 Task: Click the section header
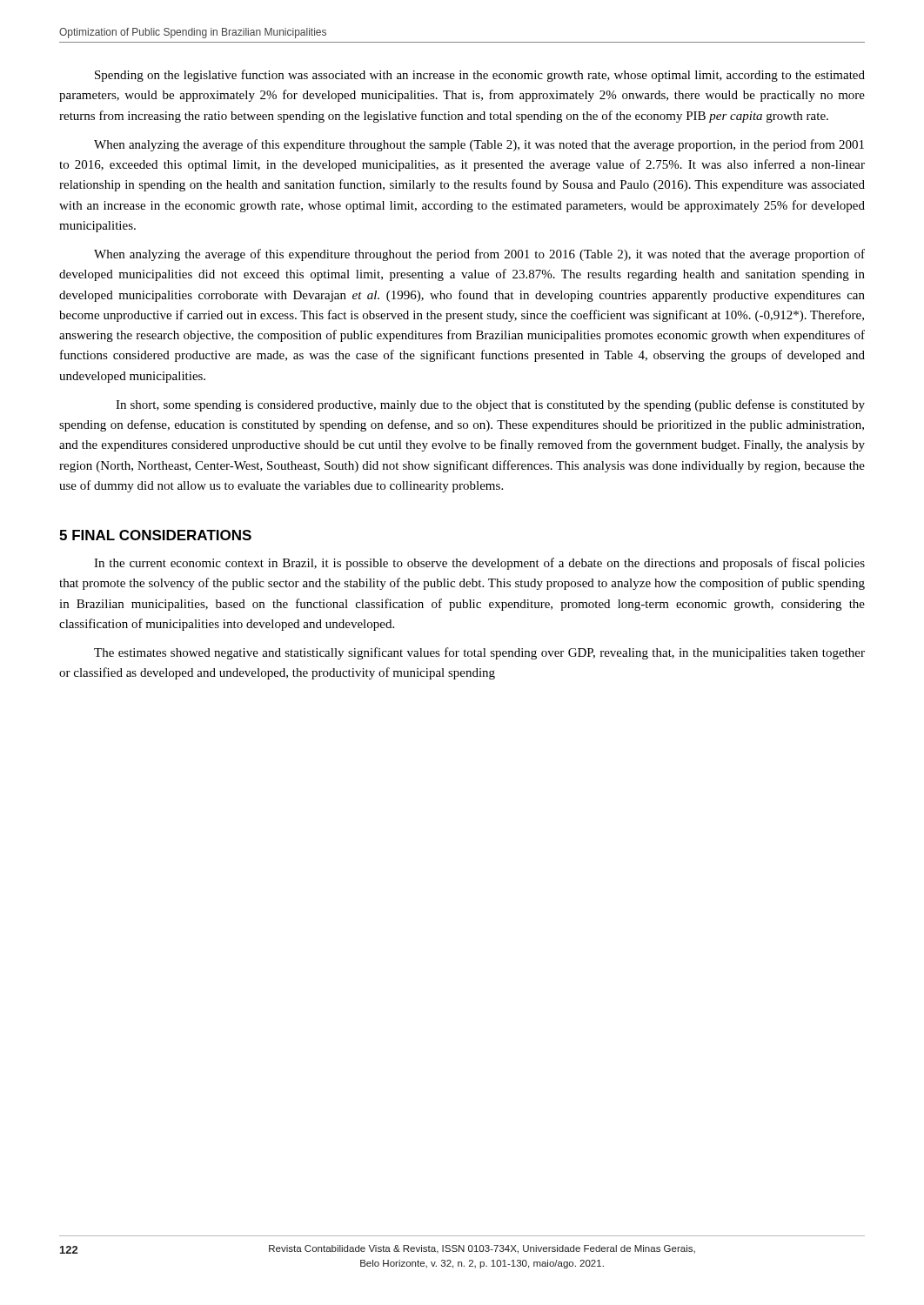tap(462, 536)
